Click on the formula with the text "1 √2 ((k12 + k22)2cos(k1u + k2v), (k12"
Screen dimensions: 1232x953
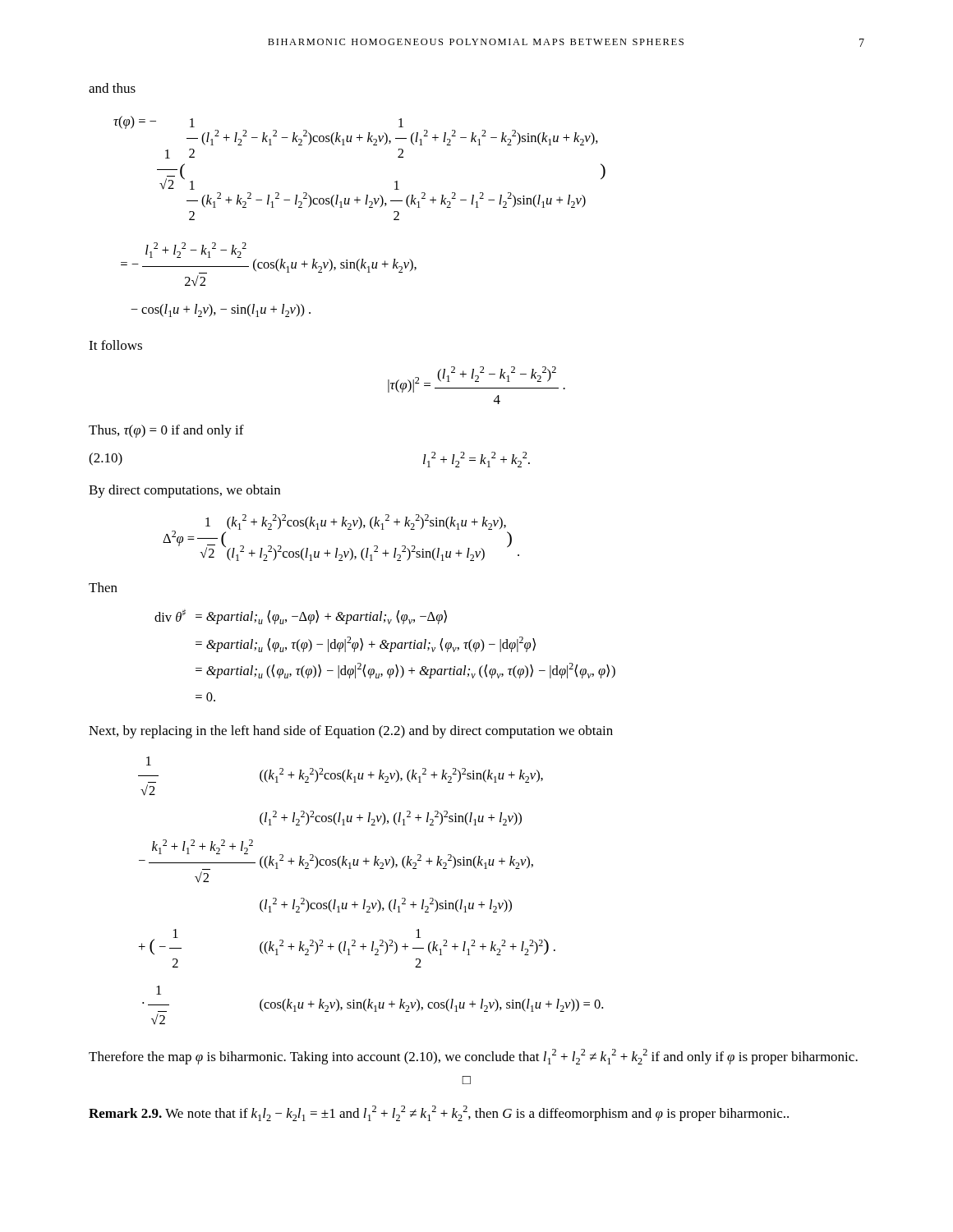371,891
